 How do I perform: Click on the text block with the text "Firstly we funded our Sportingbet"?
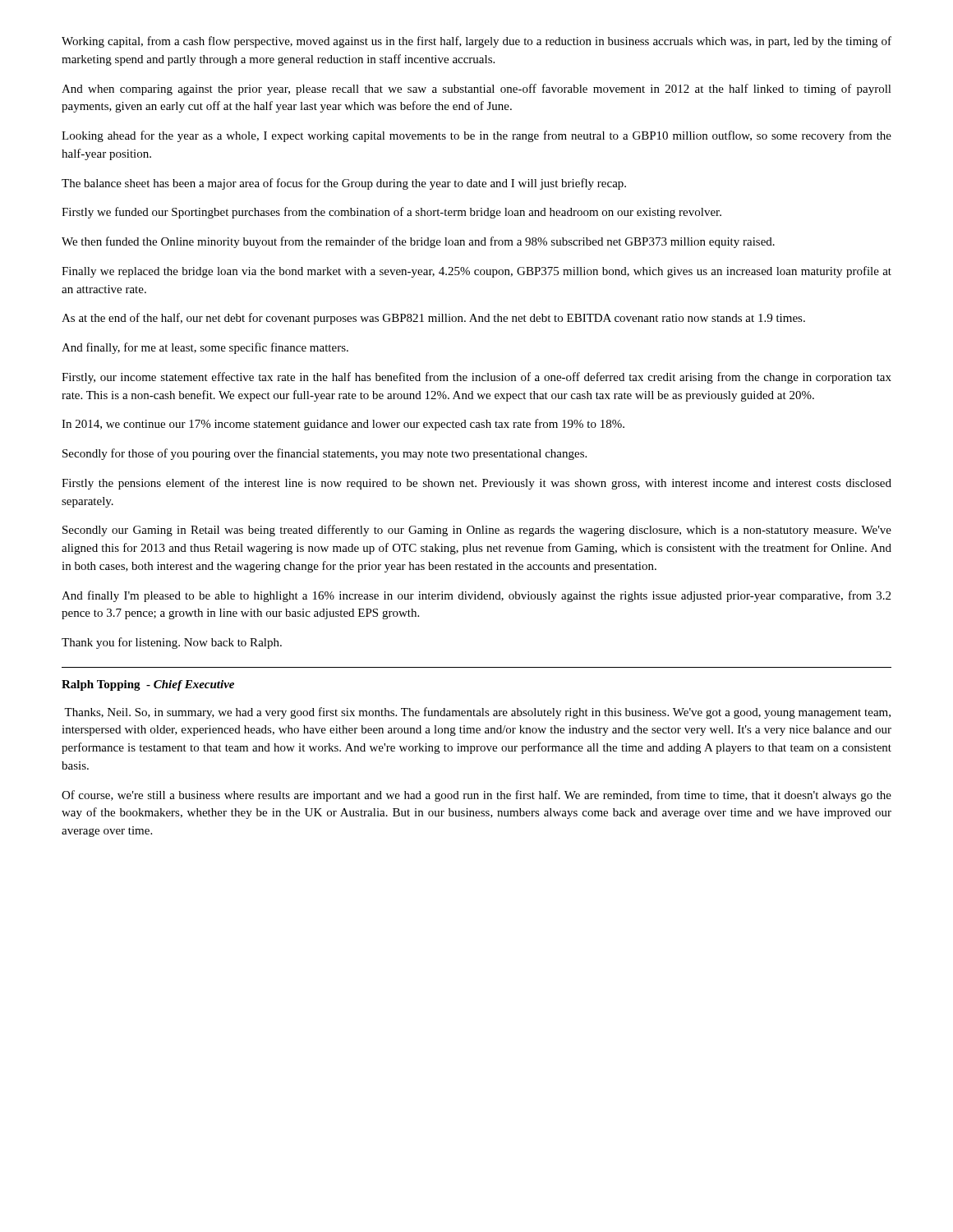coord(392,212)
